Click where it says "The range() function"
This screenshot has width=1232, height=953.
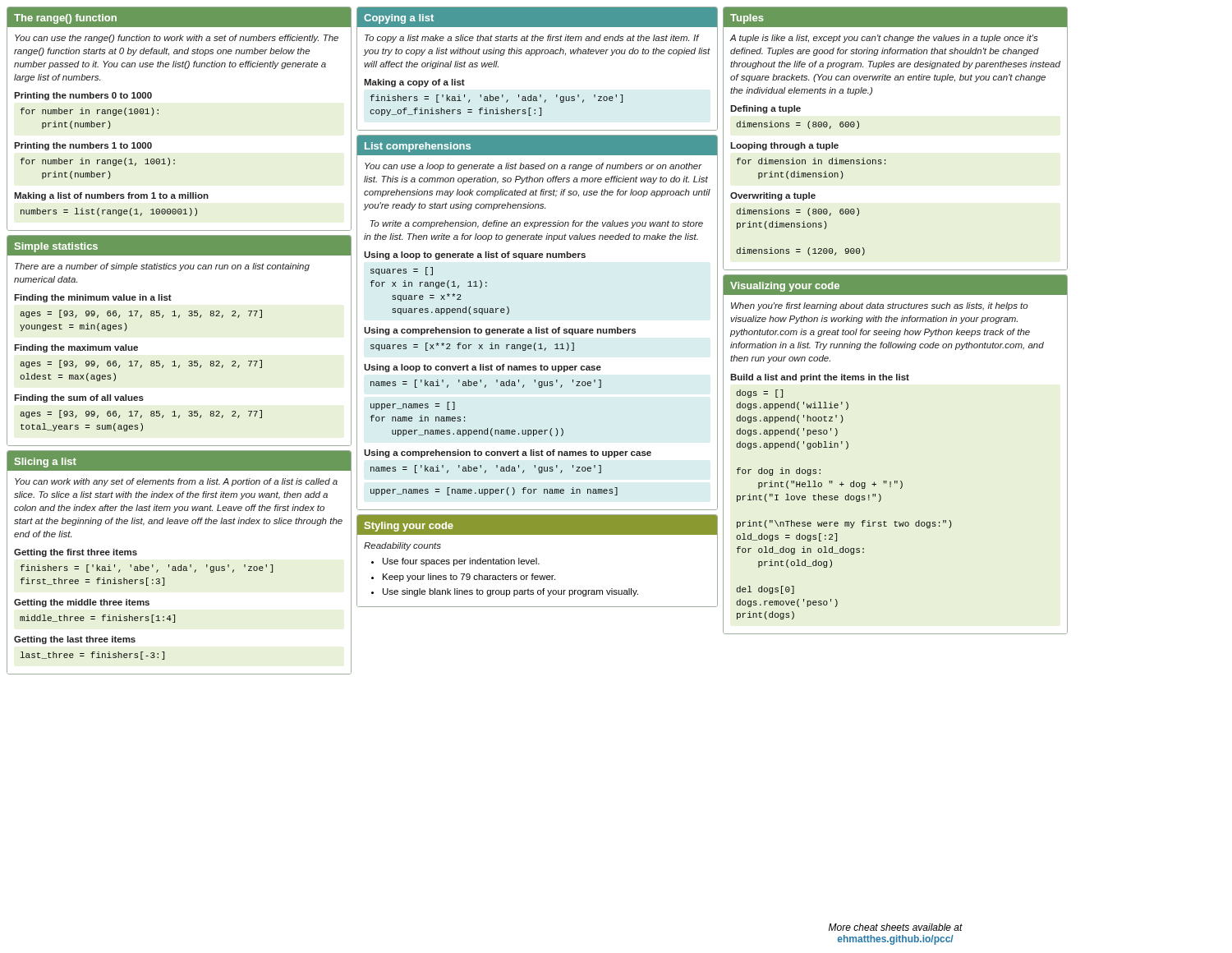(x=66, y=18)
